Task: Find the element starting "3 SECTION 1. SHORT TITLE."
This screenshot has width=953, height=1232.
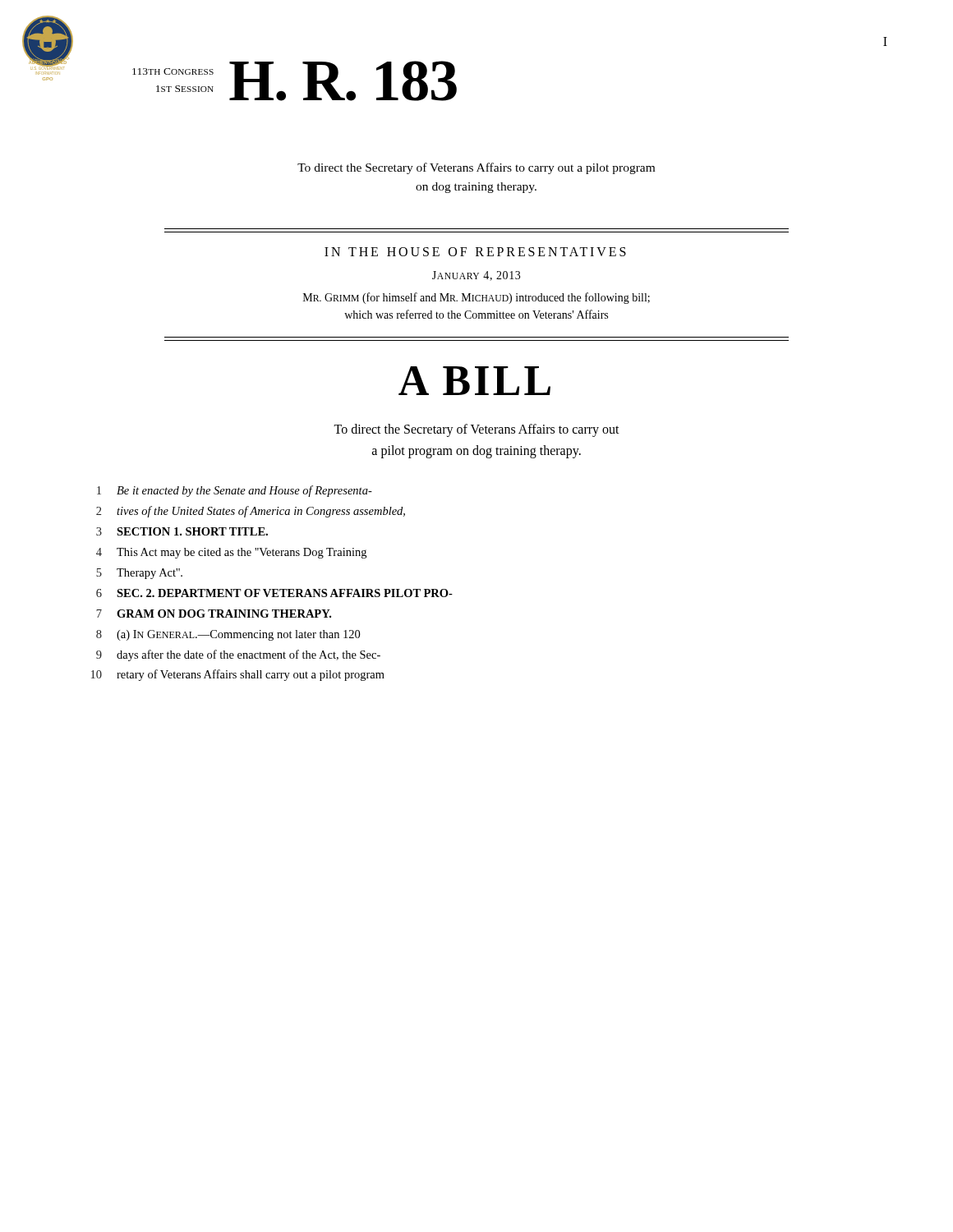Action: click(x=182, y=531)
